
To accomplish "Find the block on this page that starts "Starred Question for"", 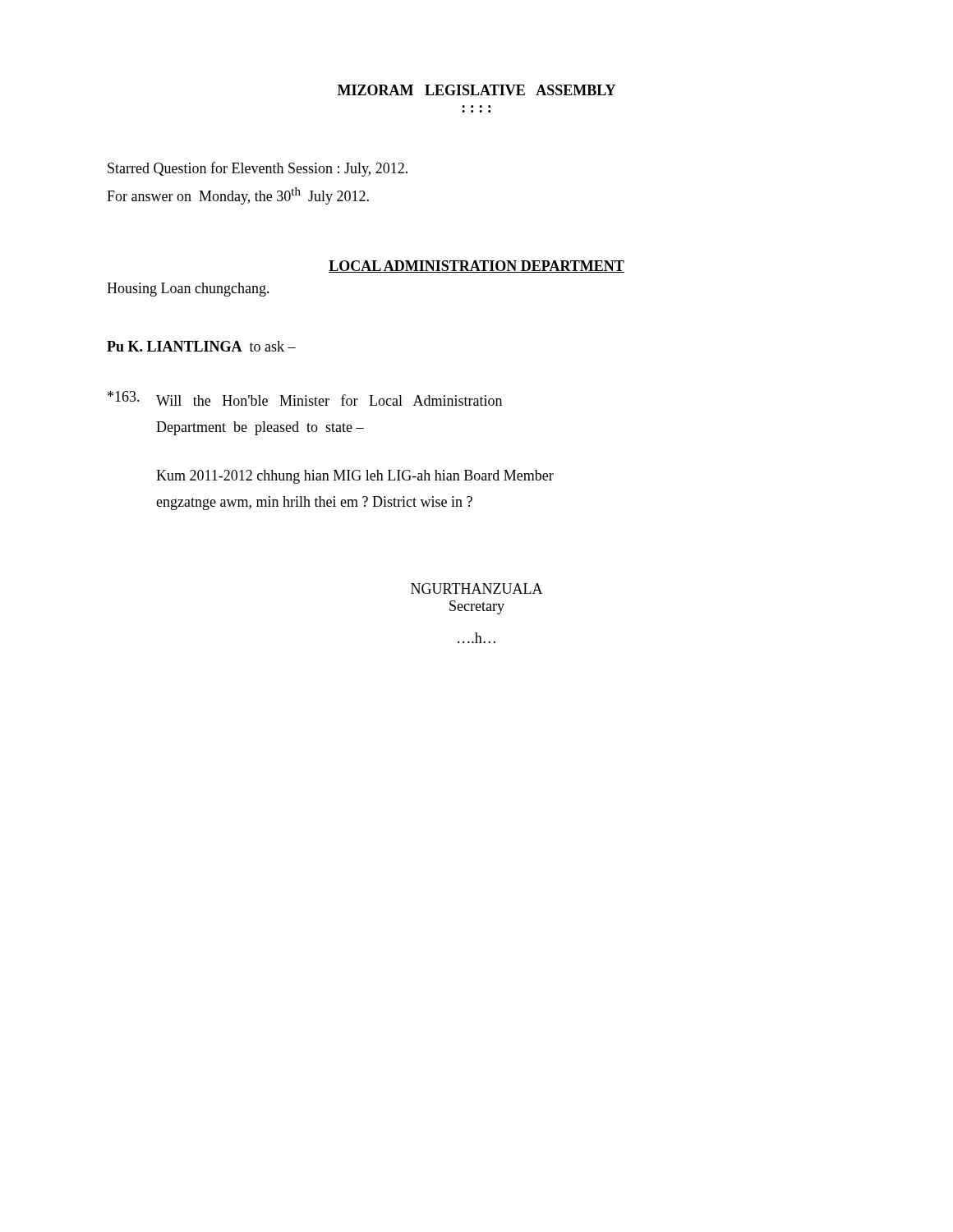I will pyautogui.click(x=258, y=182).
